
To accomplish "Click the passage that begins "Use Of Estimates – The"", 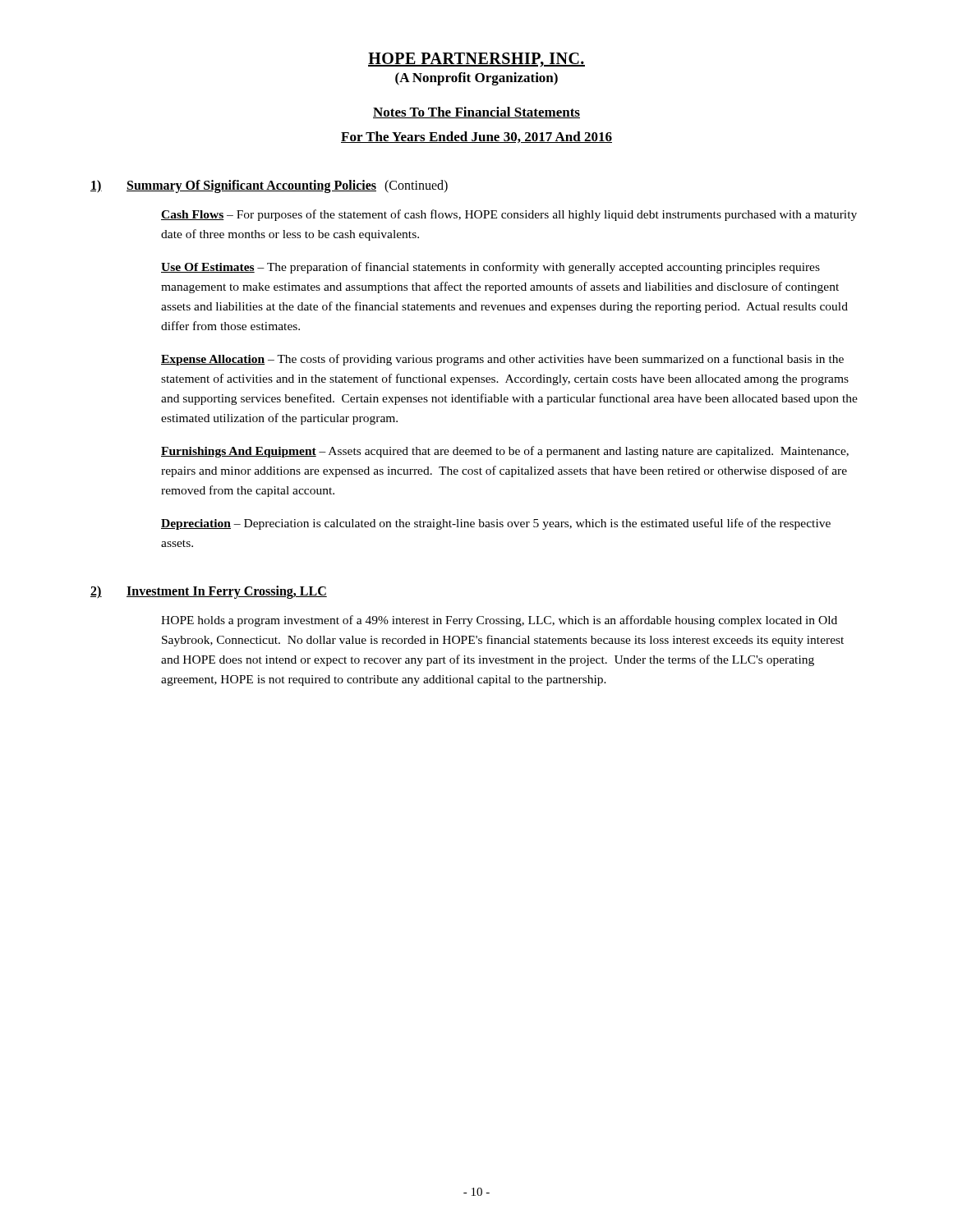I will [x=504, y=296].
